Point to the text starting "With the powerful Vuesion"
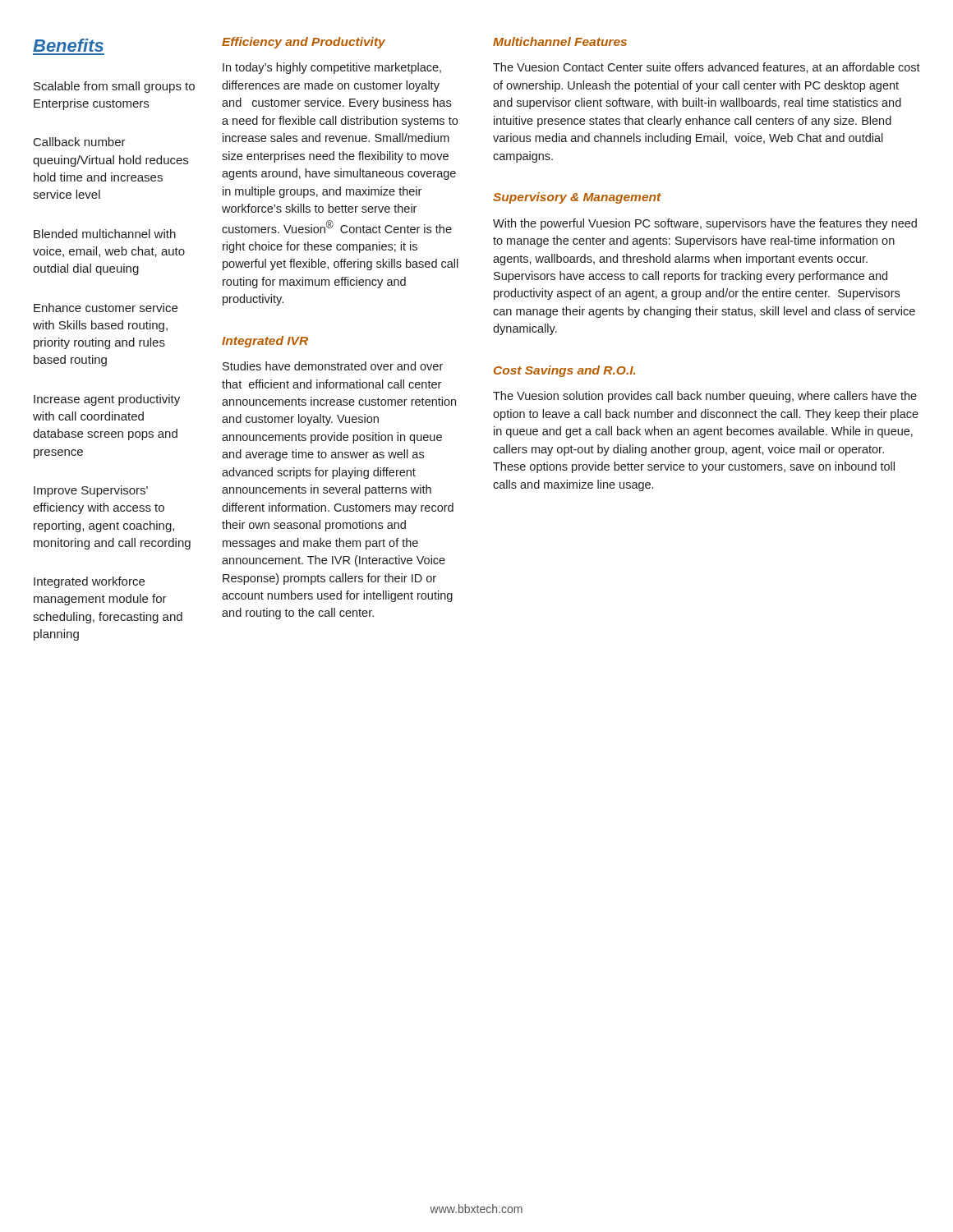 (705, 276)
